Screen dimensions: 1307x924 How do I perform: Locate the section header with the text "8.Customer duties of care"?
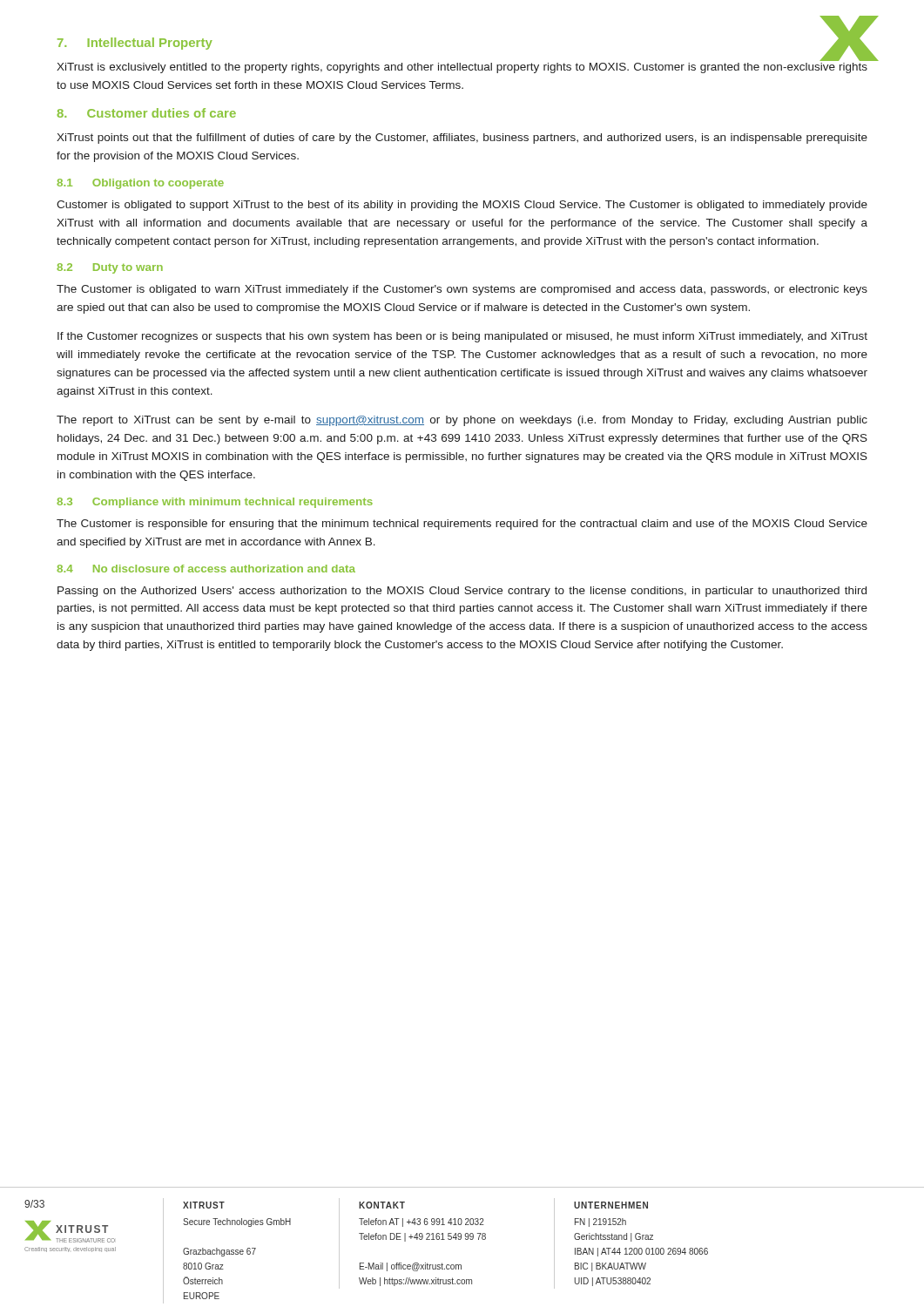coord(147,113)
